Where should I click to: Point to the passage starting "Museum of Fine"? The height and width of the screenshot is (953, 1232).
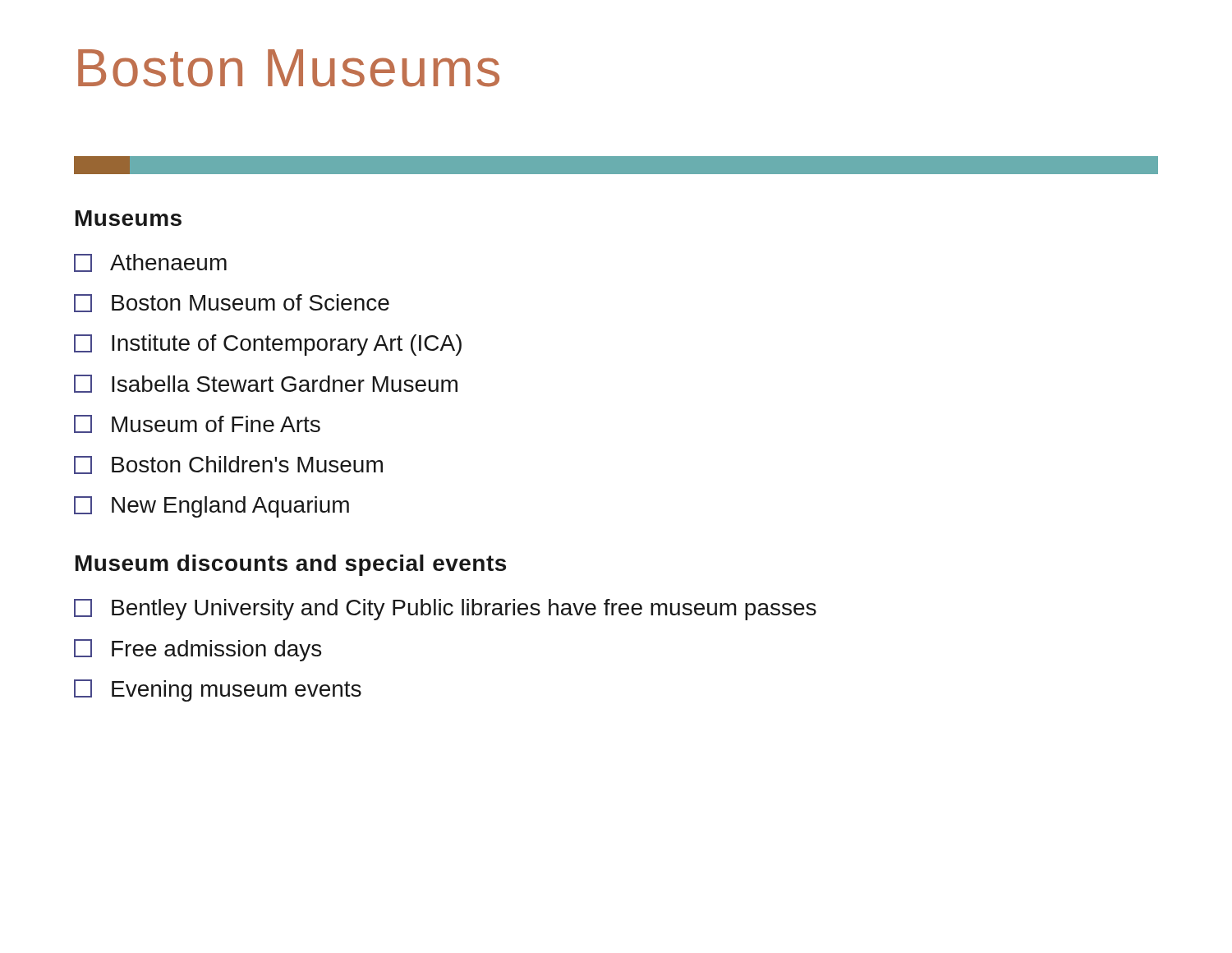coord(197,424)
